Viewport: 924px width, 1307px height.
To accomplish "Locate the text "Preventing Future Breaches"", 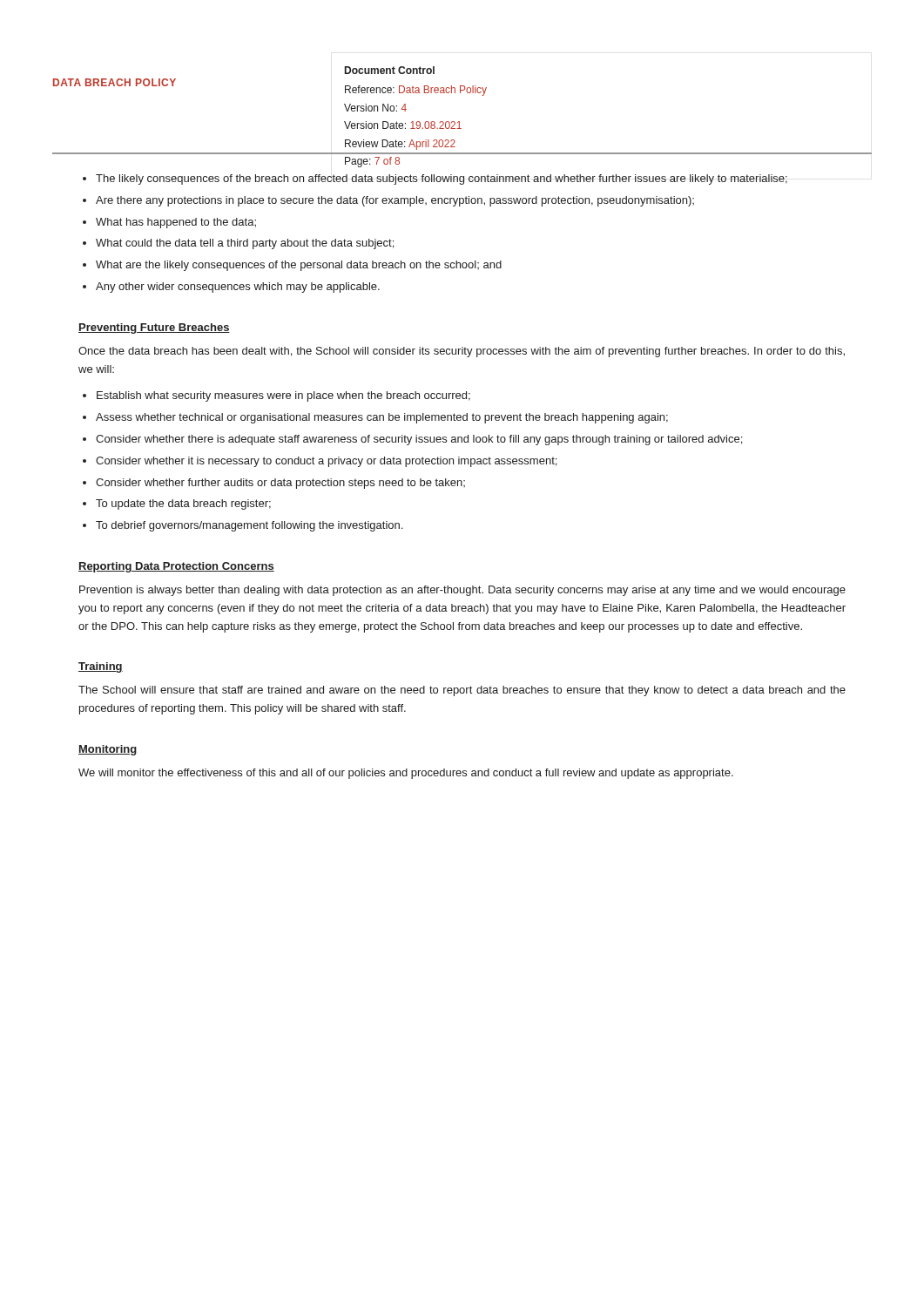I will pyautogui.click(x=154, y=327).
